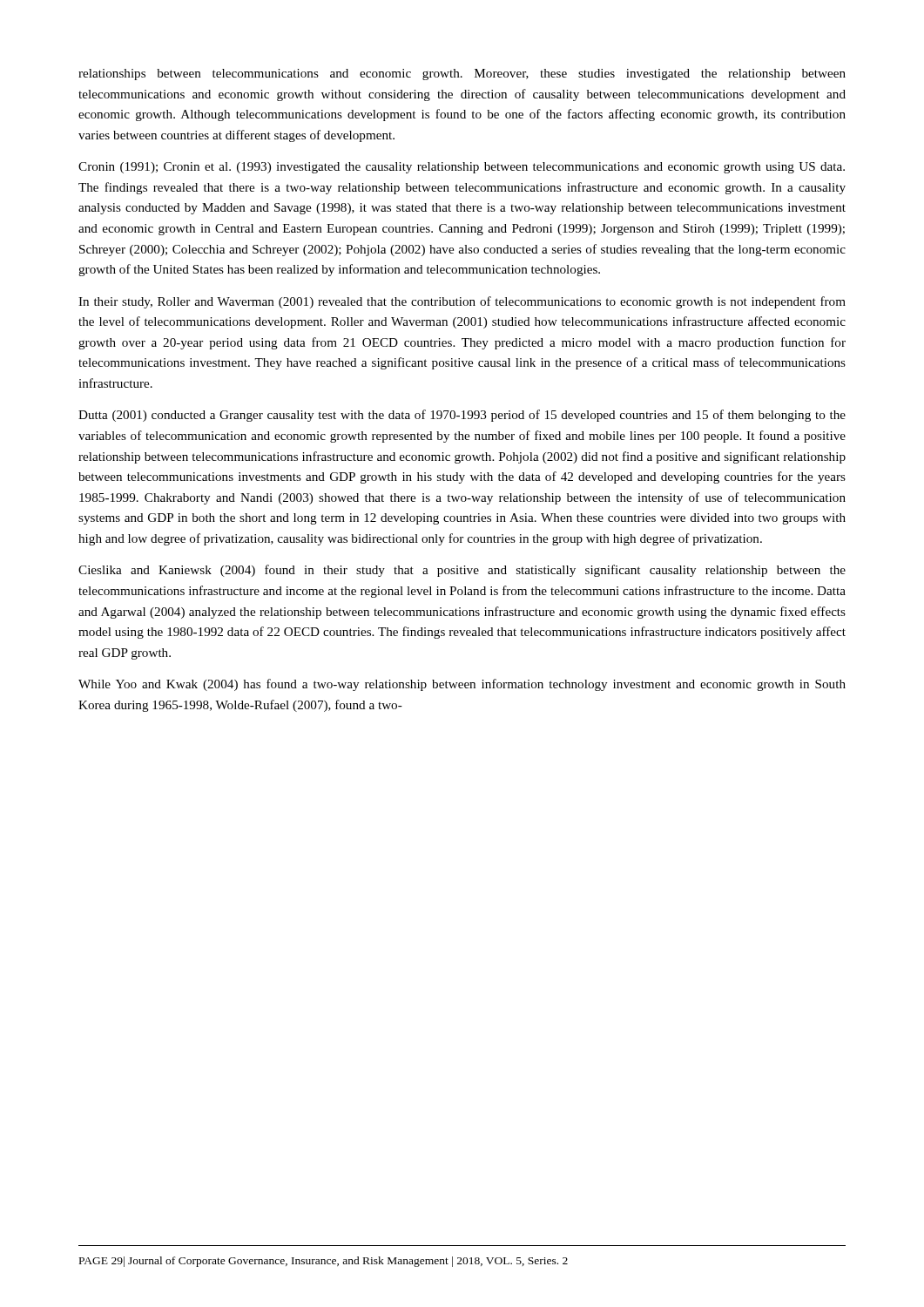Find the element starting "Cieslika and Kaniewsk (2004) found"
Image resolution: width=924 pixels, height=1307 pixels.
462,611
